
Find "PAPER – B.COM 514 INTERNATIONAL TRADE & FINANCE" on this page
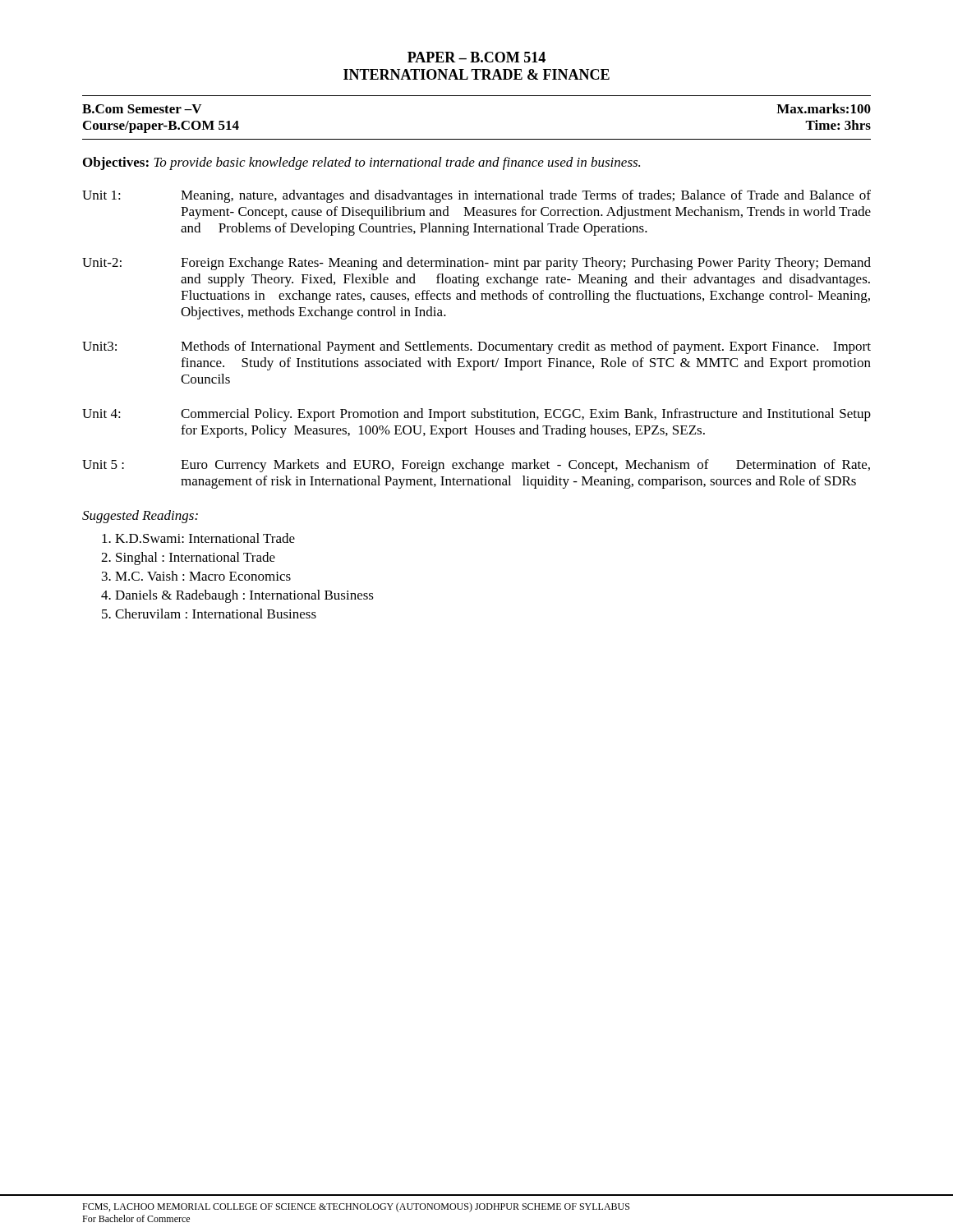[x=476, y=67]
